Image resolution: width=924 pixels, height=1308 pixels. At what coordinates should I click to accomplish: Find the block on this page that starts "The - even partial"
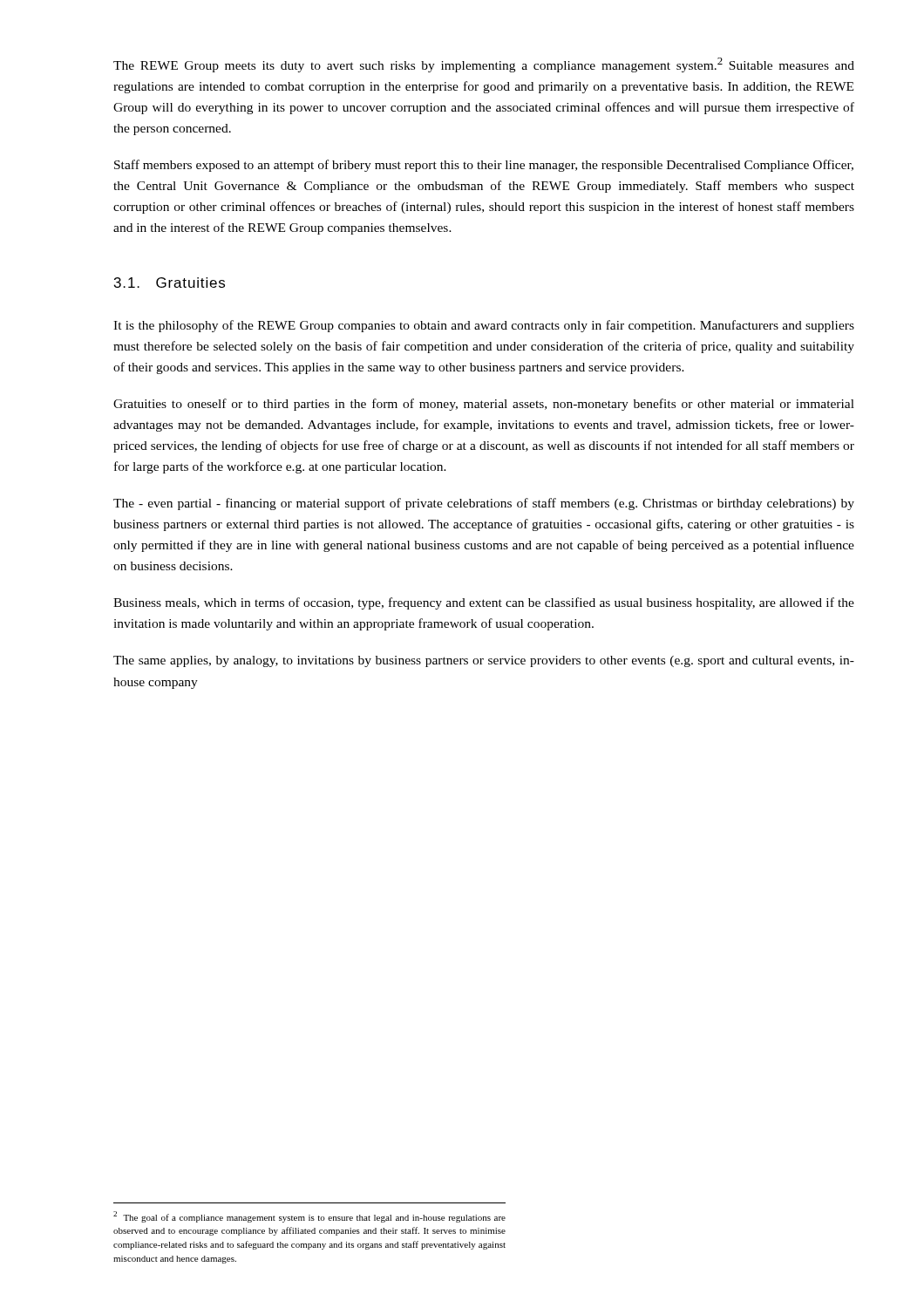pyautogui.click(x=484, y=534)
